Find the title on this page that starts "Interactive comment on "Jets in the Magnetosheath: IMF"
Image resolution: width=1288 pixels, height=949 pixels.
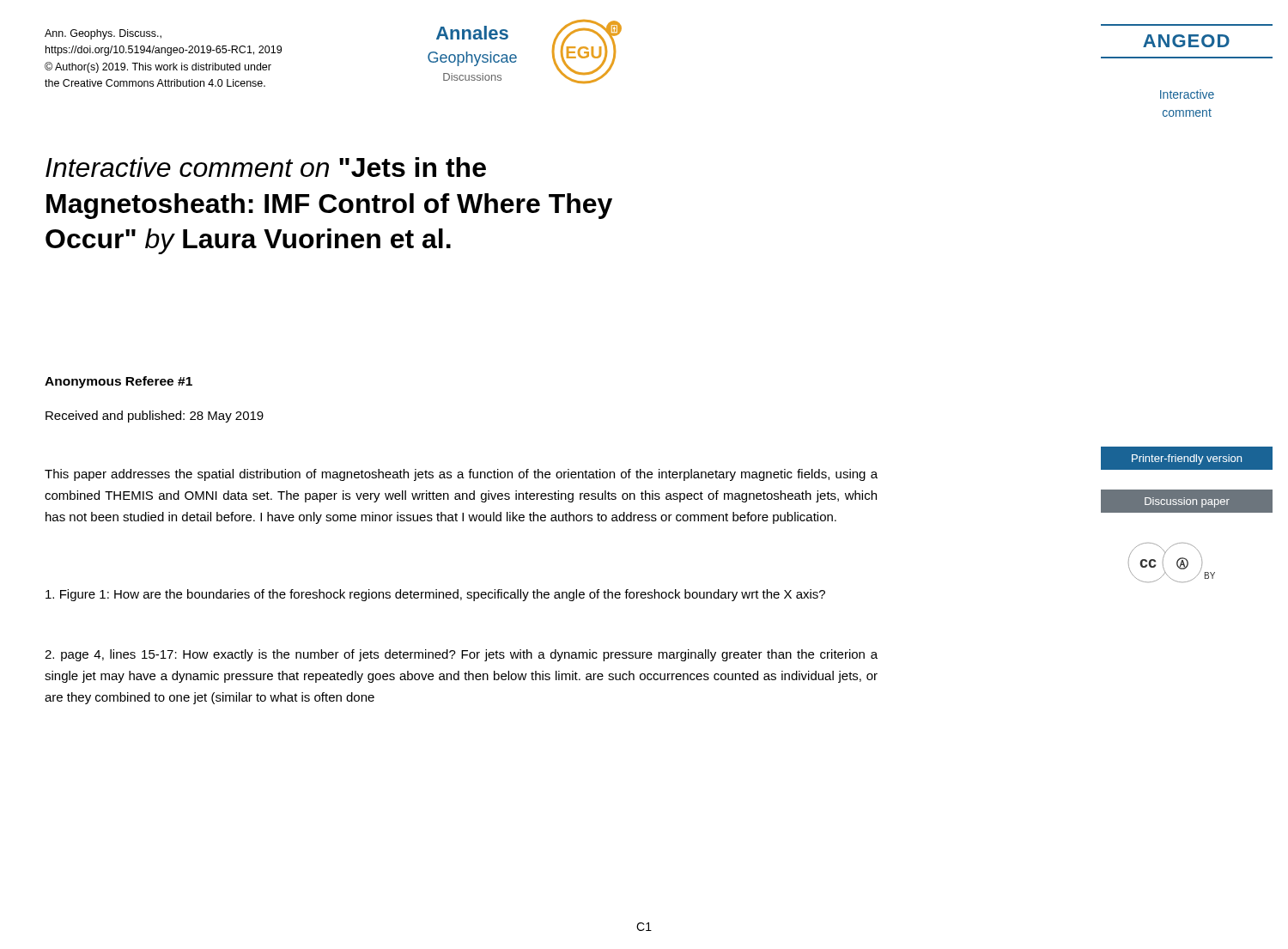(x=457, y=204)
